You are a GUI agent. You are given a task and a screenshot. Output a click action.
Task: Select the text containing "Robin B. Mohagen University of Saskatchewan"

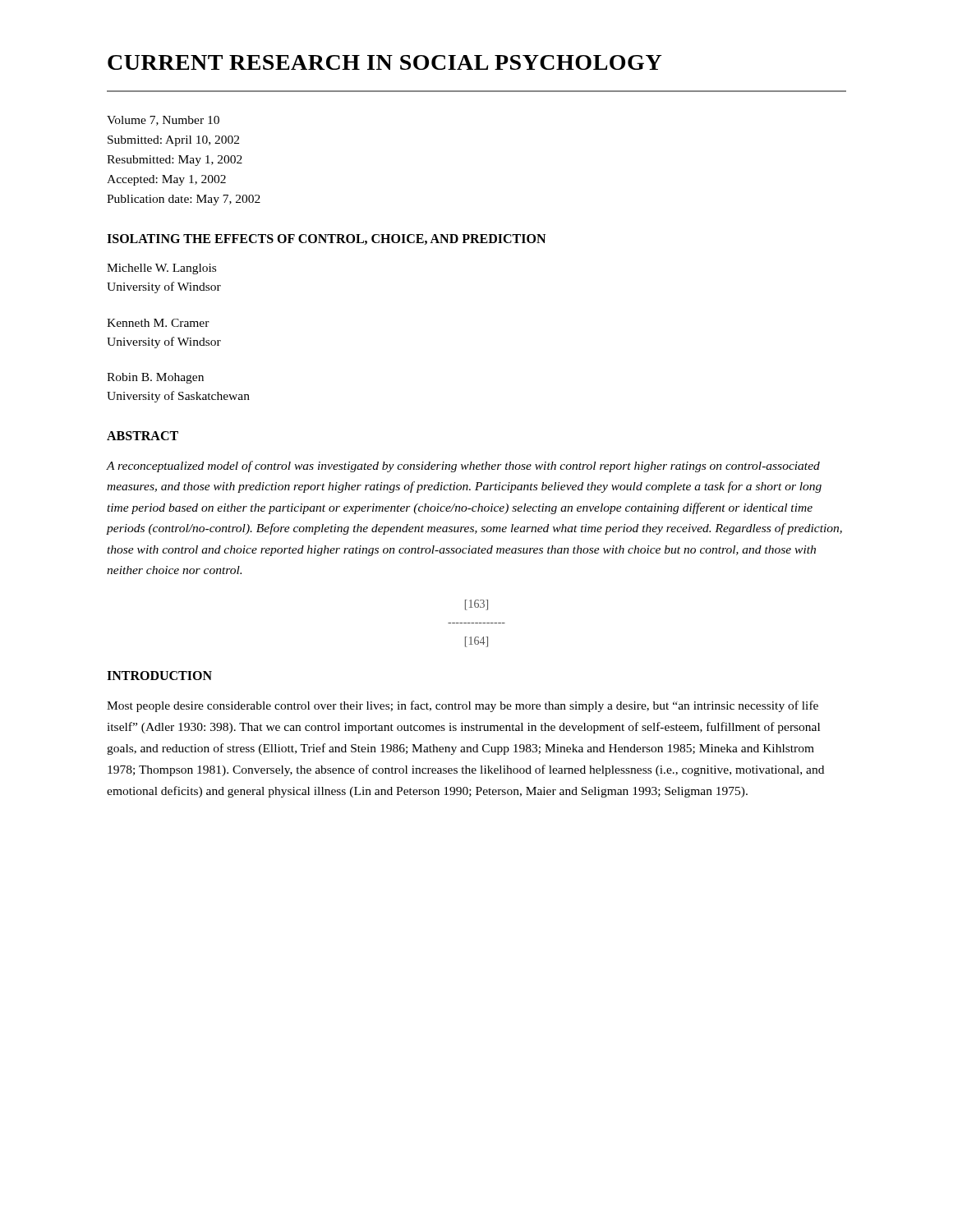pos(178,386)
